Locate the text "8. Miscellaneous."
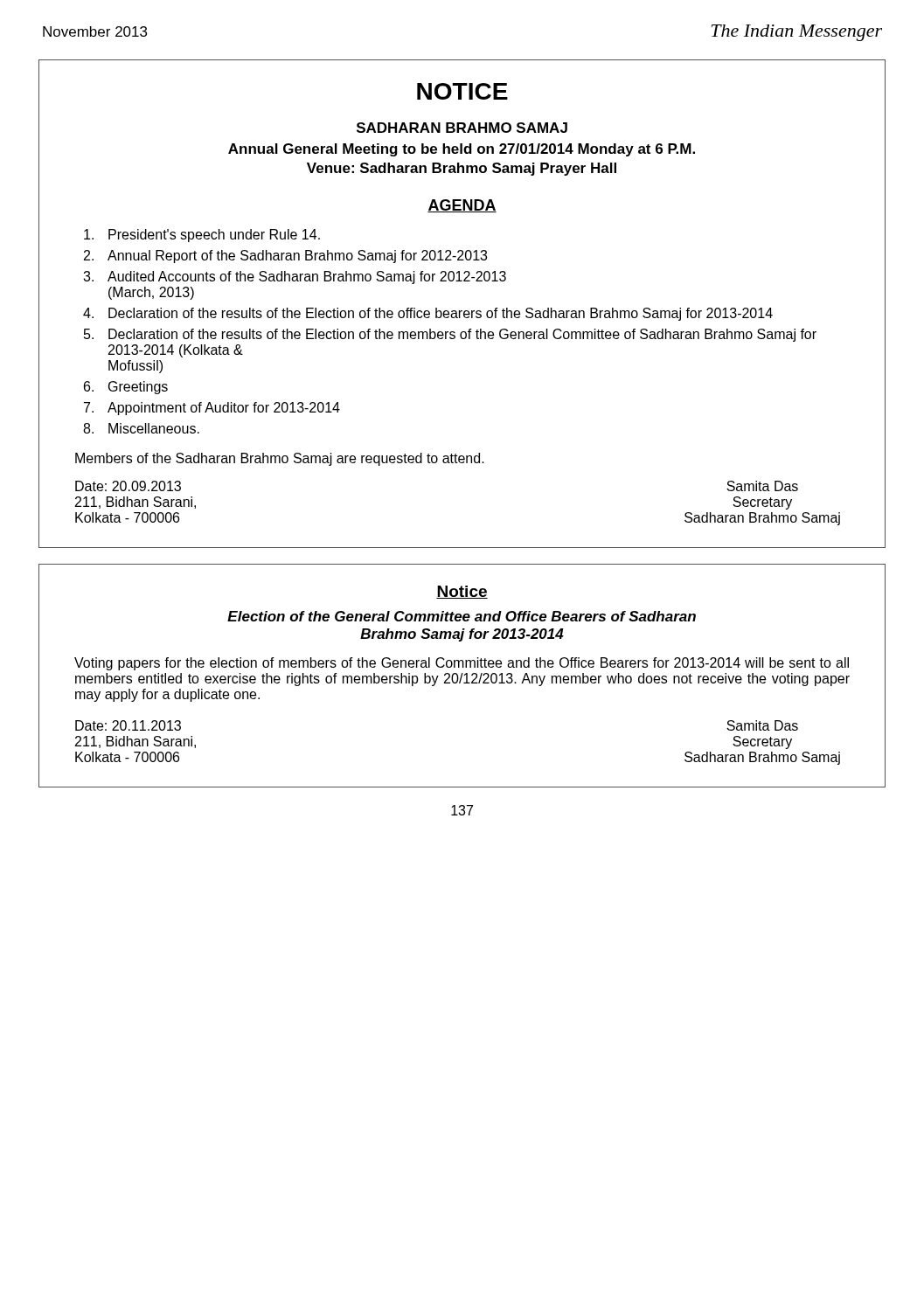924x1311 pixels. (141, 428)
